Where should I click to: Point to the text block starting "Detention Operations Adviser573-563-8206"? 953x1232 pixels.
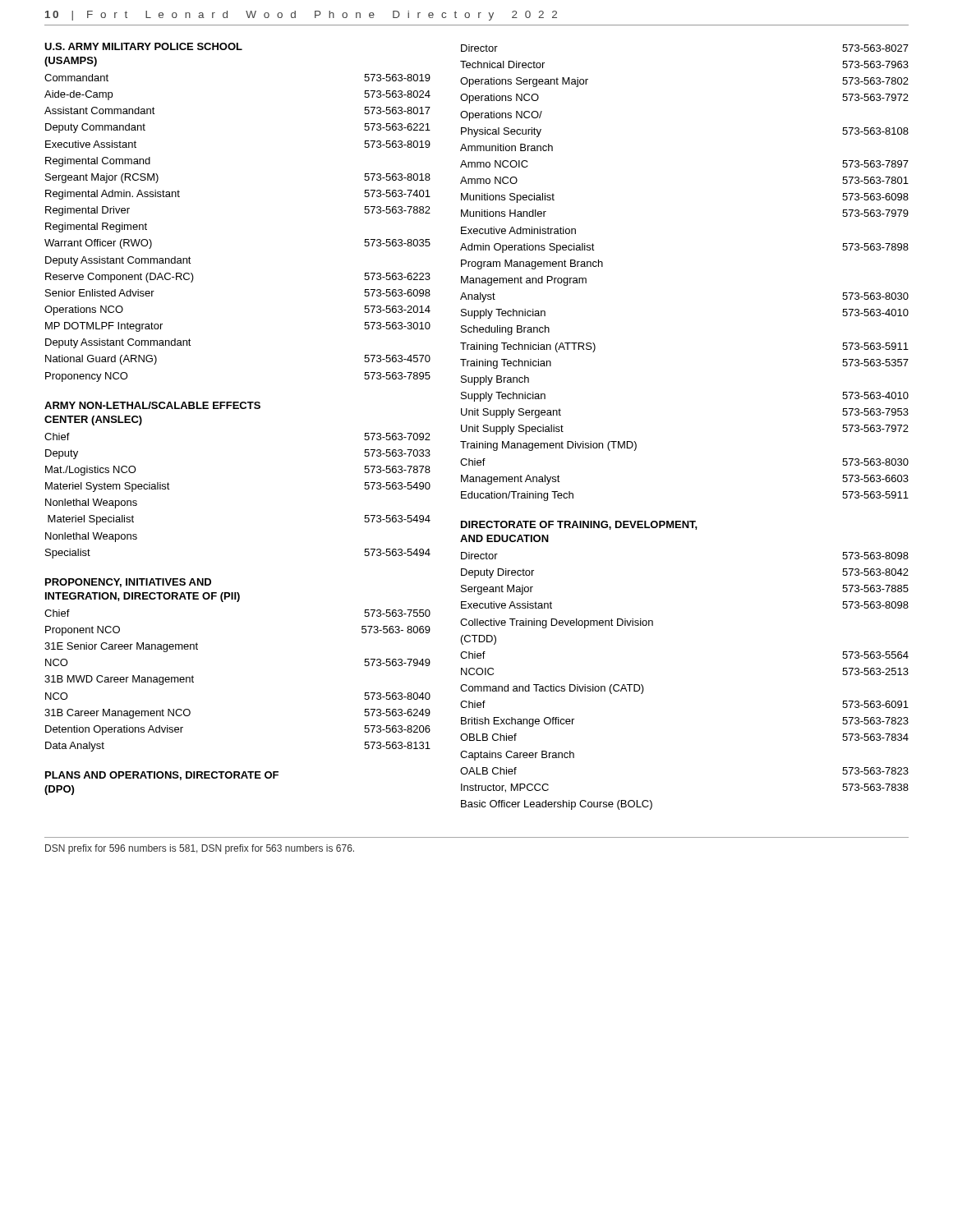(x=115, y=730)
